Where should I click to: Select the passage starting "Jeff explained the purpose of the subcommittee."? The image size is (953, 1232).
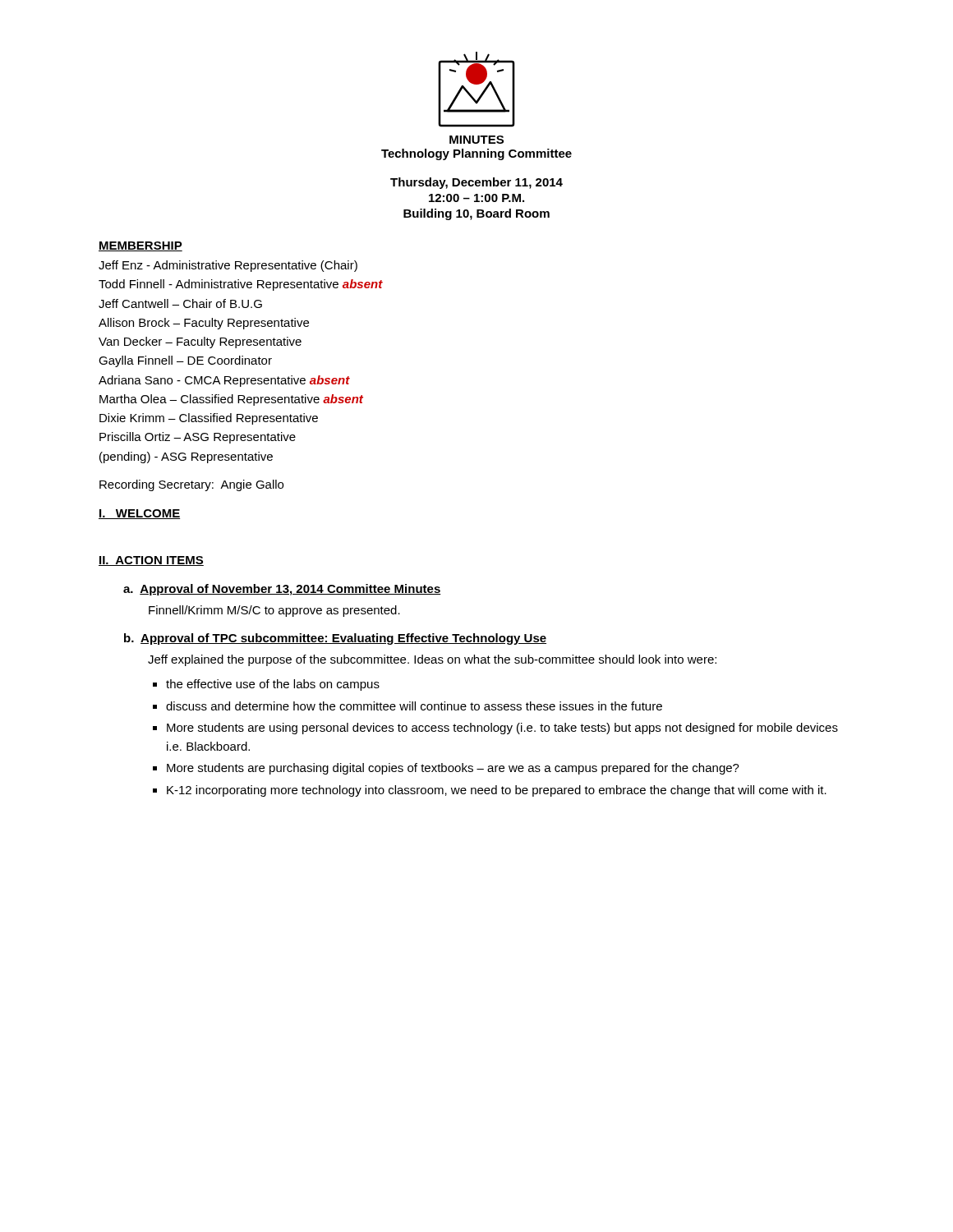tap(501, 726)
